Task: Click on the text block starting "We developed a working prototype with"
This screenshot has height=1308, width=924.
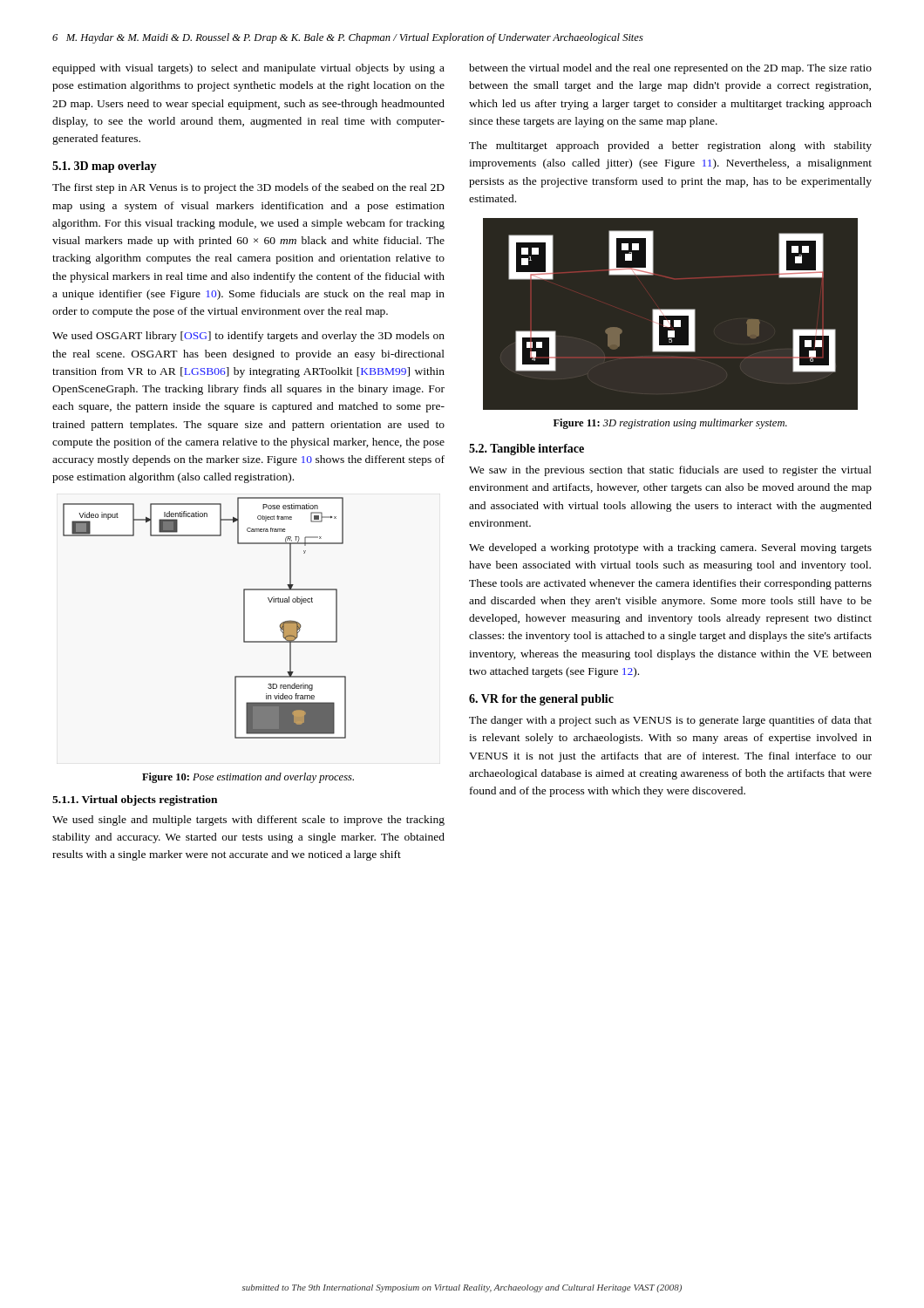Action: 670,609
